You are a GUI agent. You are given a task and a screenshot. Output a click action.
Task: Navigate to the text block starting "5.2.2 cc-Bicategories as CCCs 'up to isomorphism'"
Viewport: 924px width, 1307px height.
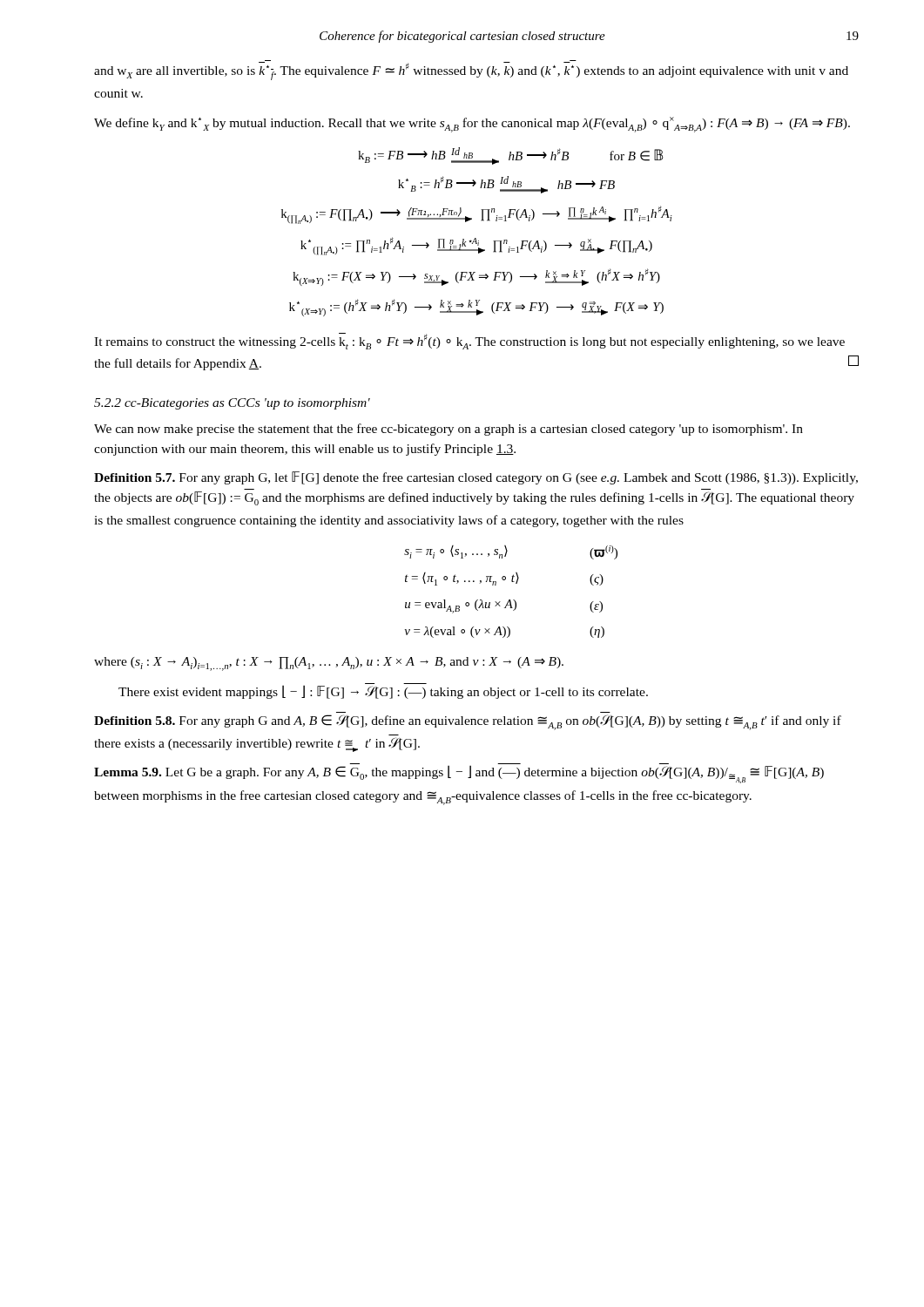point(232,404)
